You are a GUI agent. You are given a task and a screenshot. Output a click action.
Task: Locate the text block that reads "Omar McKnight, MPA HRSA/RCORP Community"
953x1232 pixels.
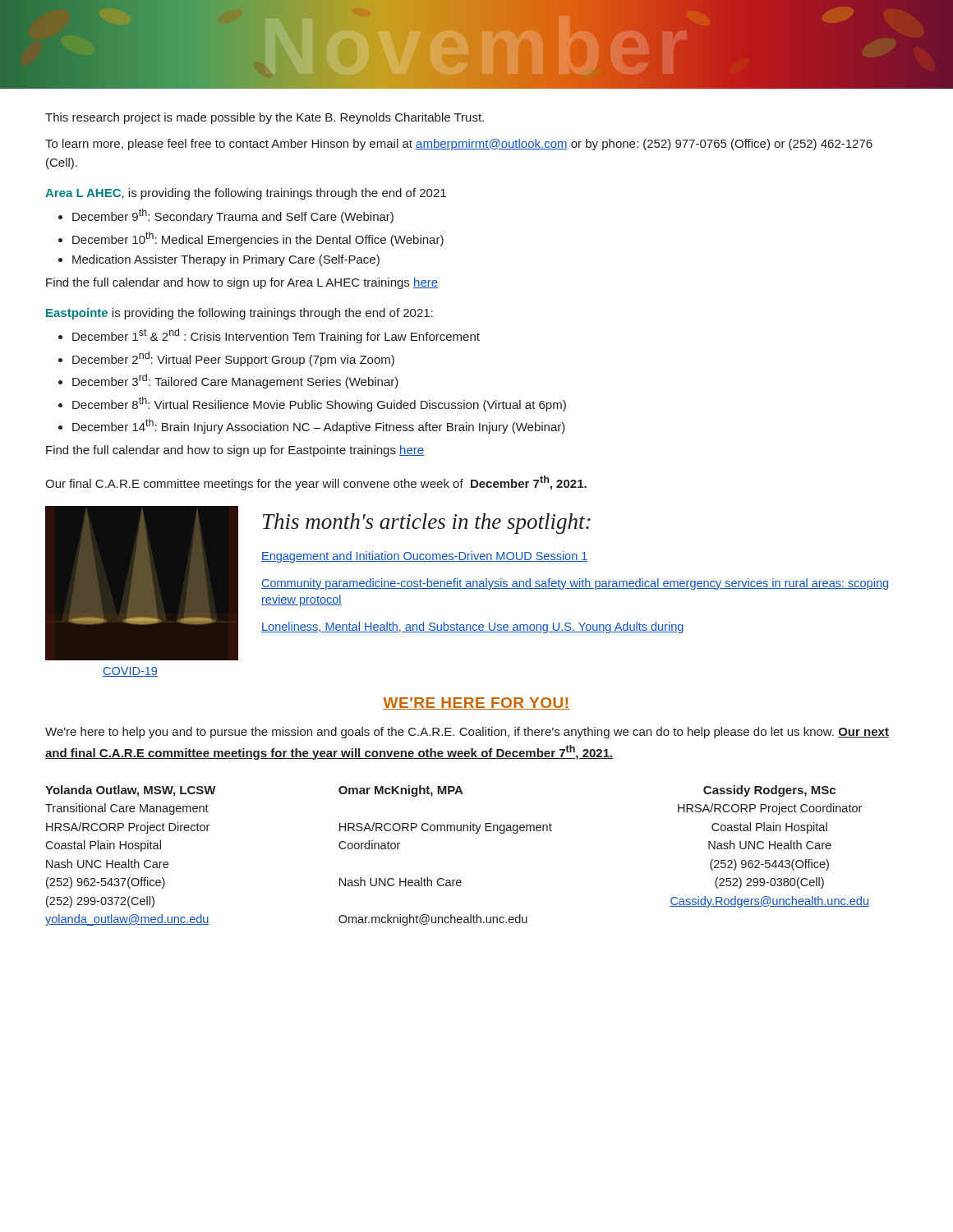(401, 791)
